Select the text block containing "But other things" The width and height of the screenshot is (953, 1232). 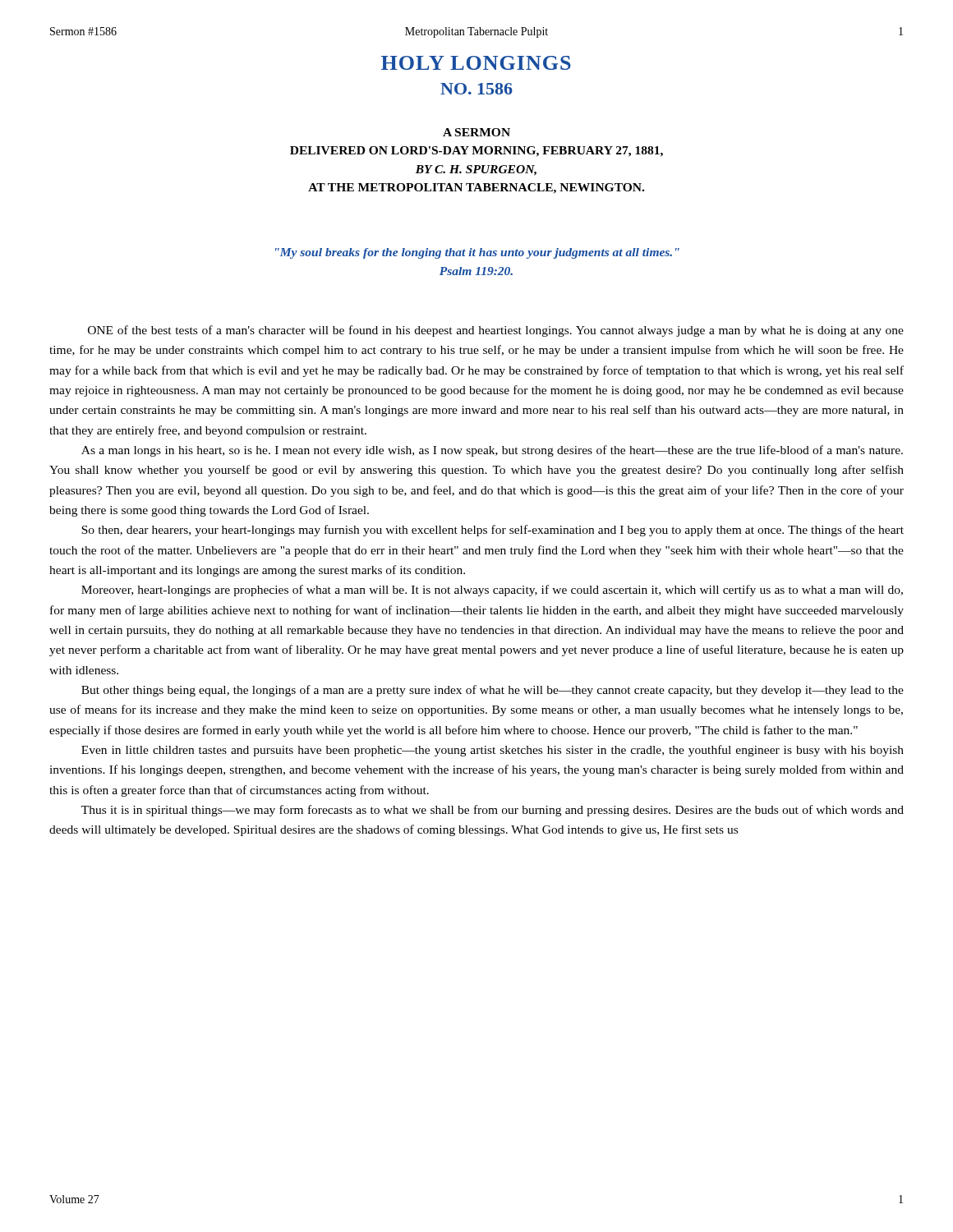pos(476,710)
